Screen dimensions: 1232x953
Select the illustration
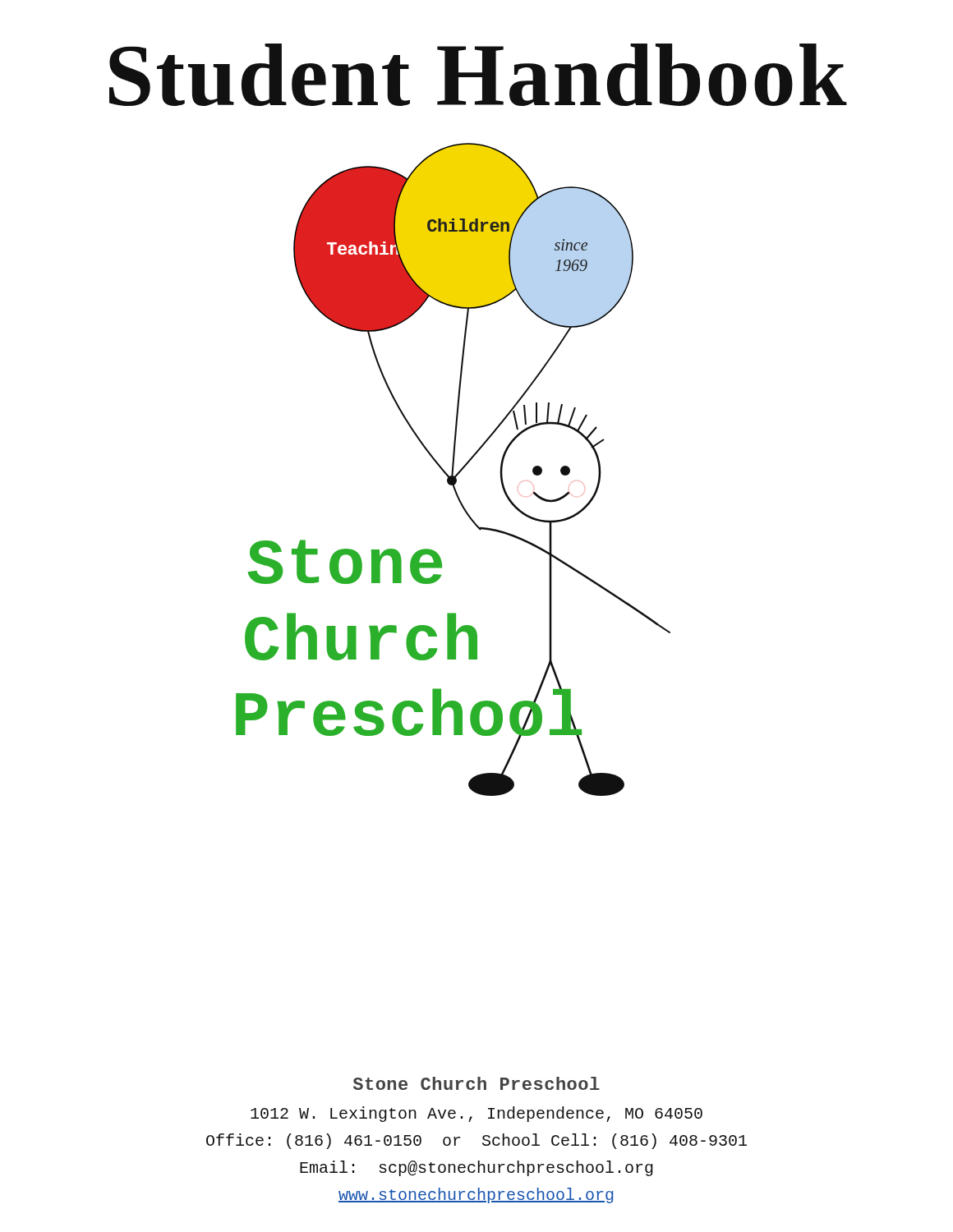pyautogui.click(x=476, y=505)
